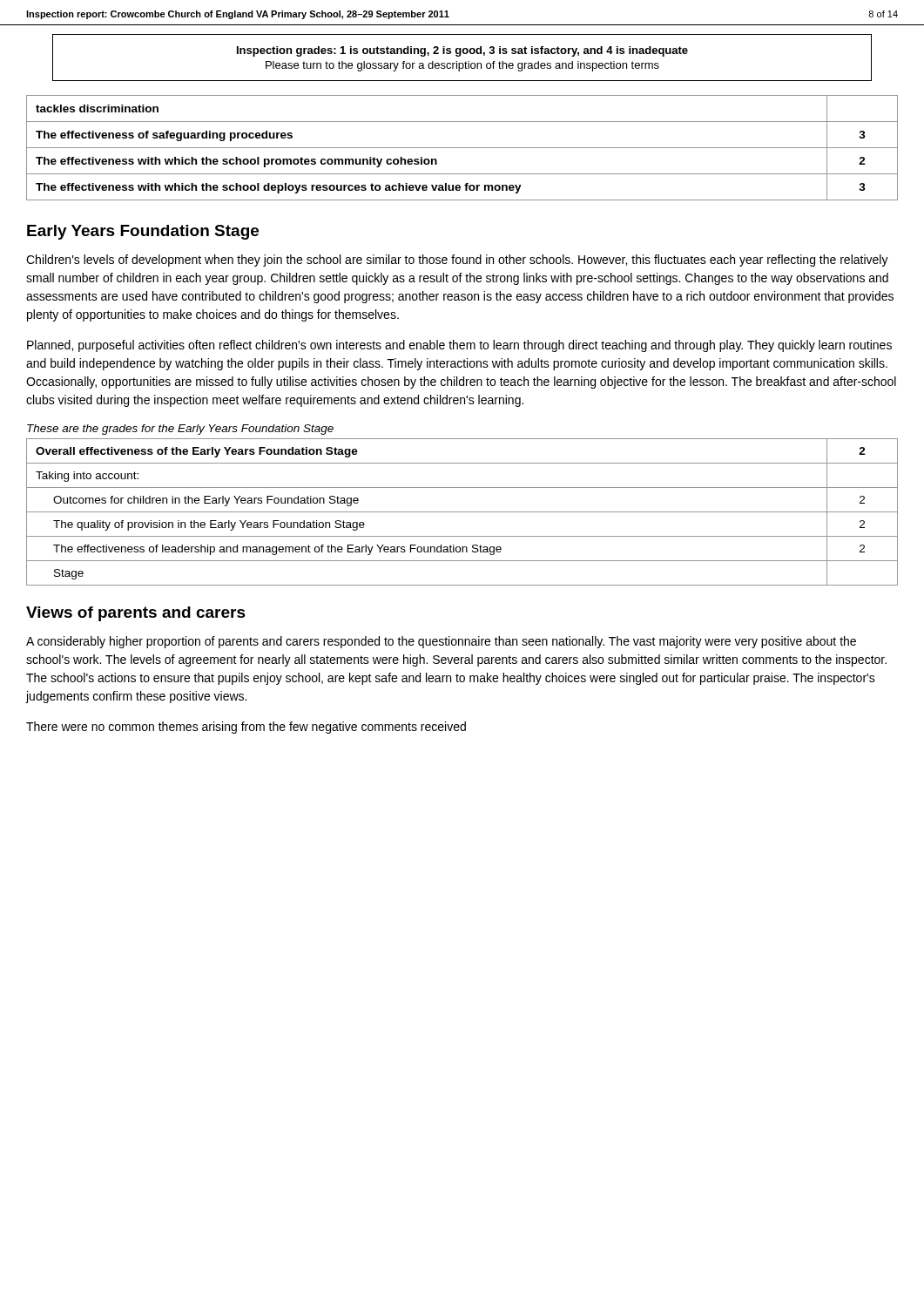Where is the passage that starts "Planned, purposeful activities often"?
The height and width of the screenshot is (1307, 924).
[461, 372]
